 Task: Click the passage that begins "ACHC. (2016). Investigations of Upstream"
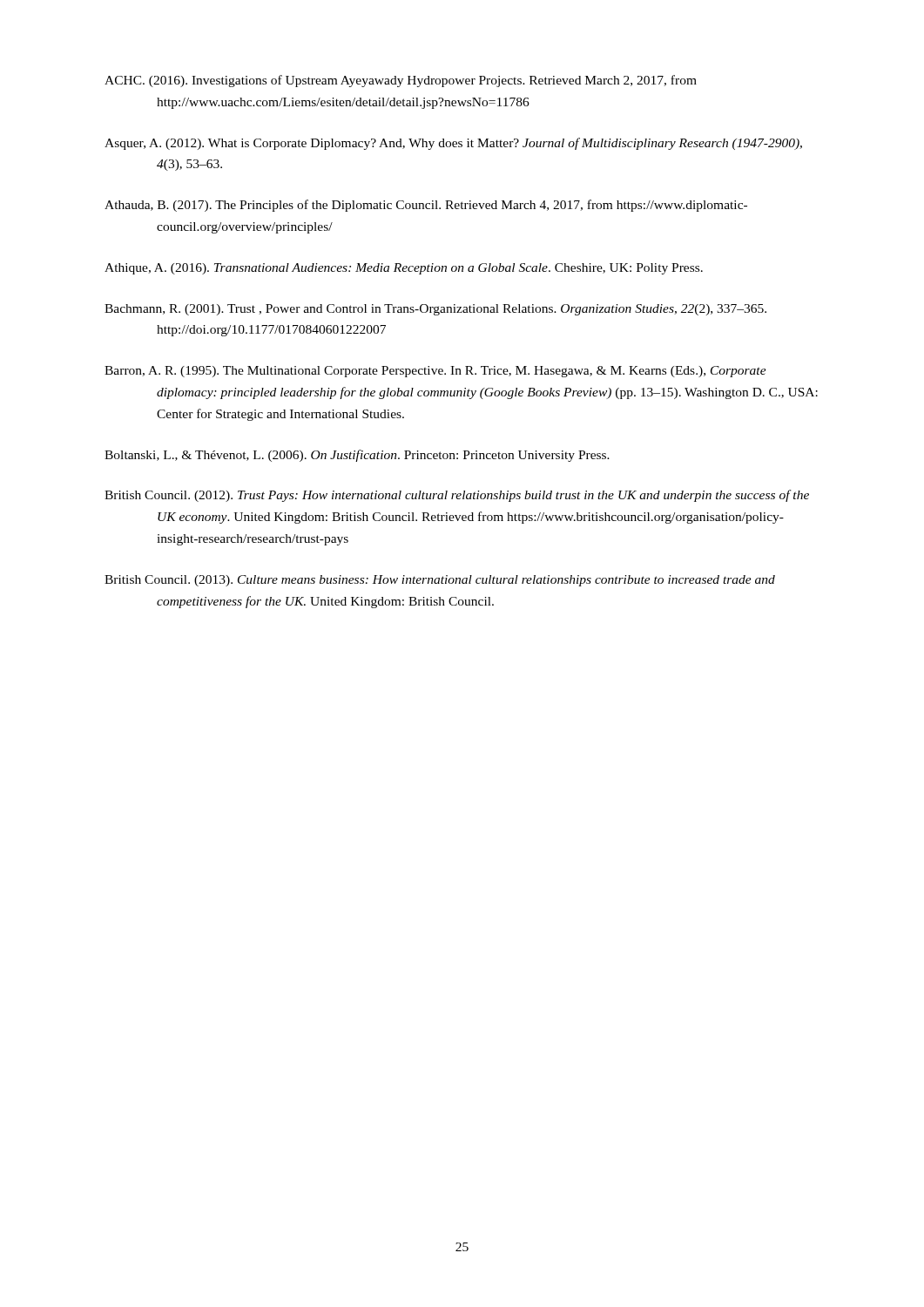401,91
